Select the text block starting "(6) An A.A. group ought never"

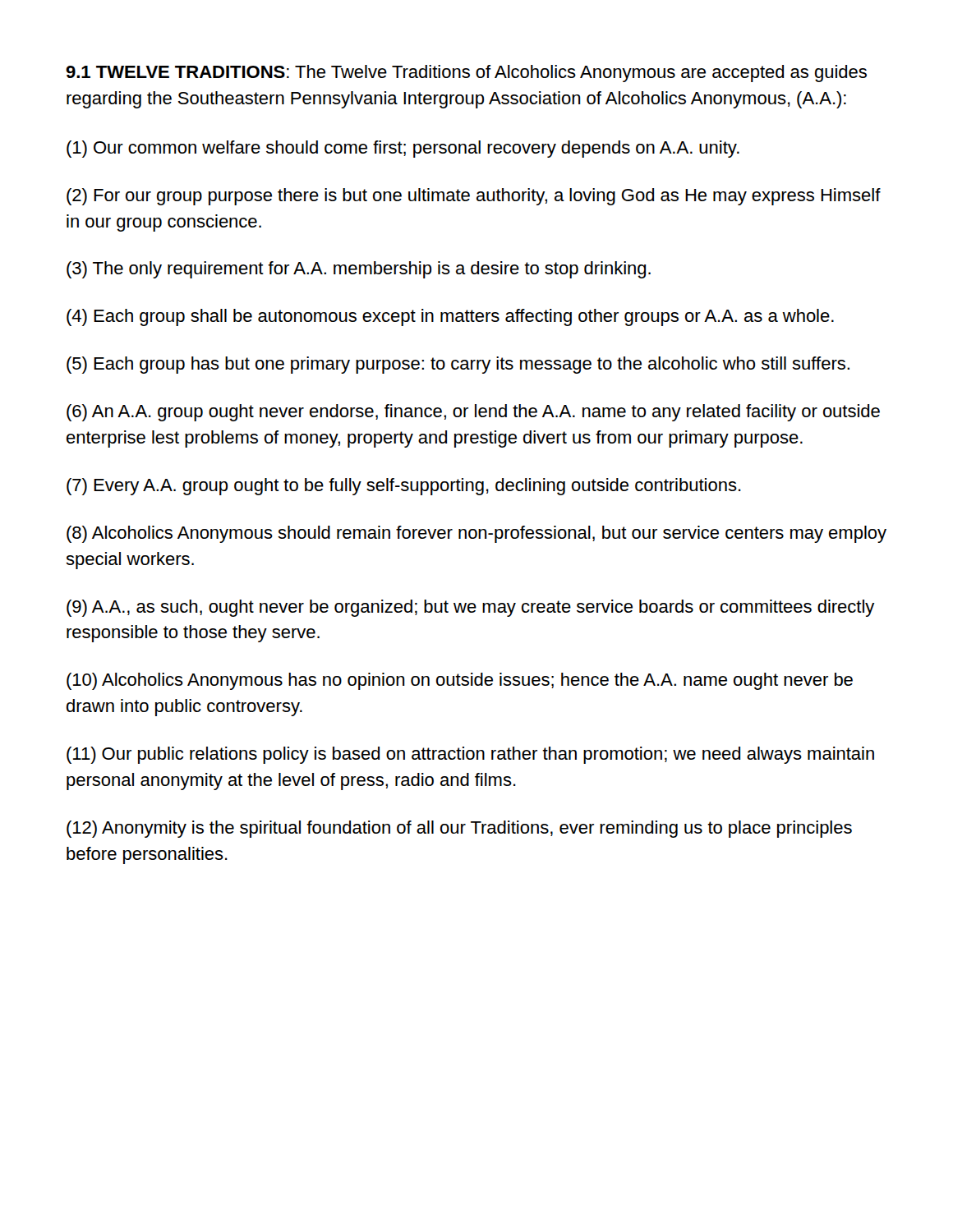(x=473, y=424)
